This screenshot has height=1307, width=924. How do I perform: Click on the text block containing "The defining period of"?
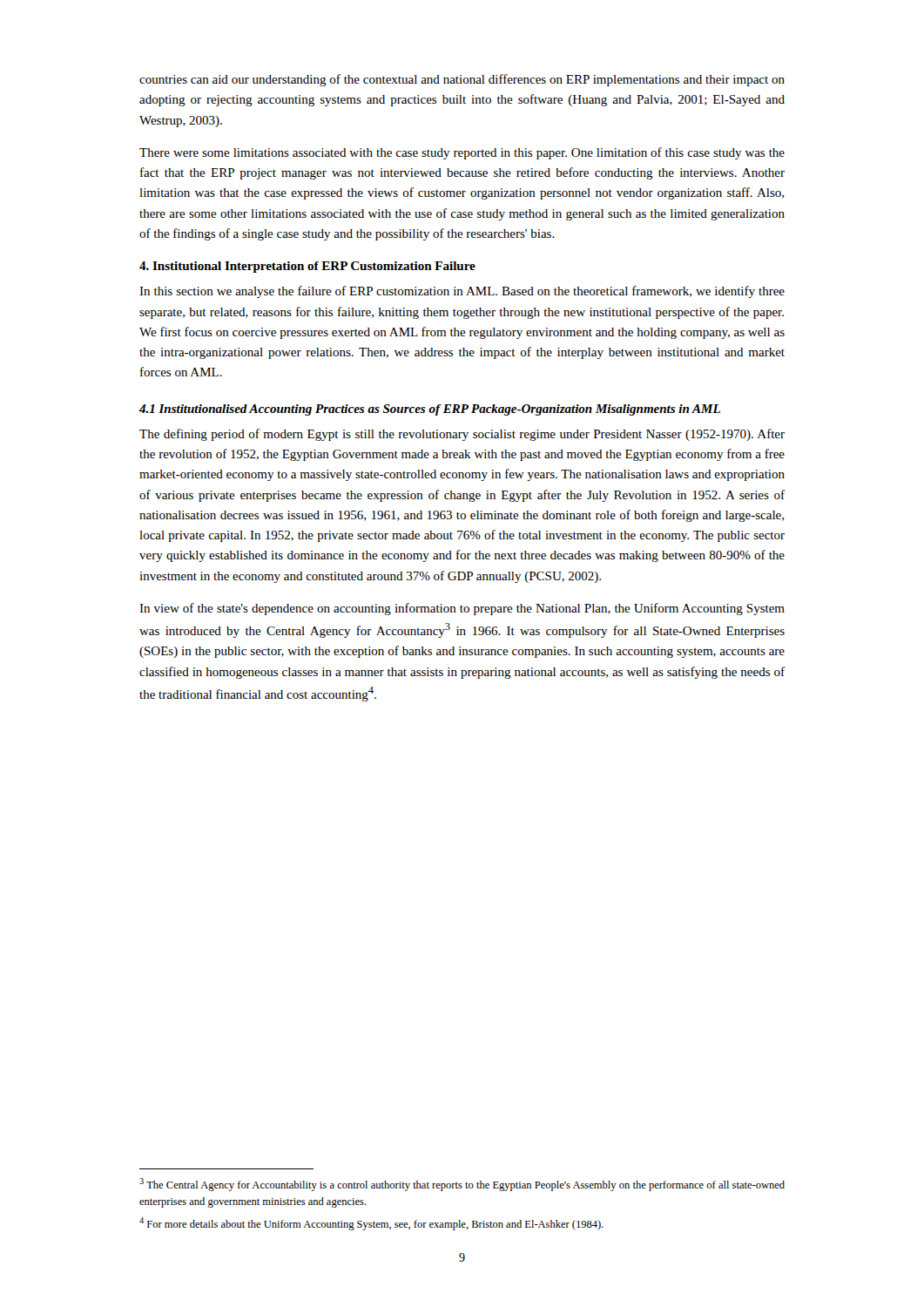point(462,505)
